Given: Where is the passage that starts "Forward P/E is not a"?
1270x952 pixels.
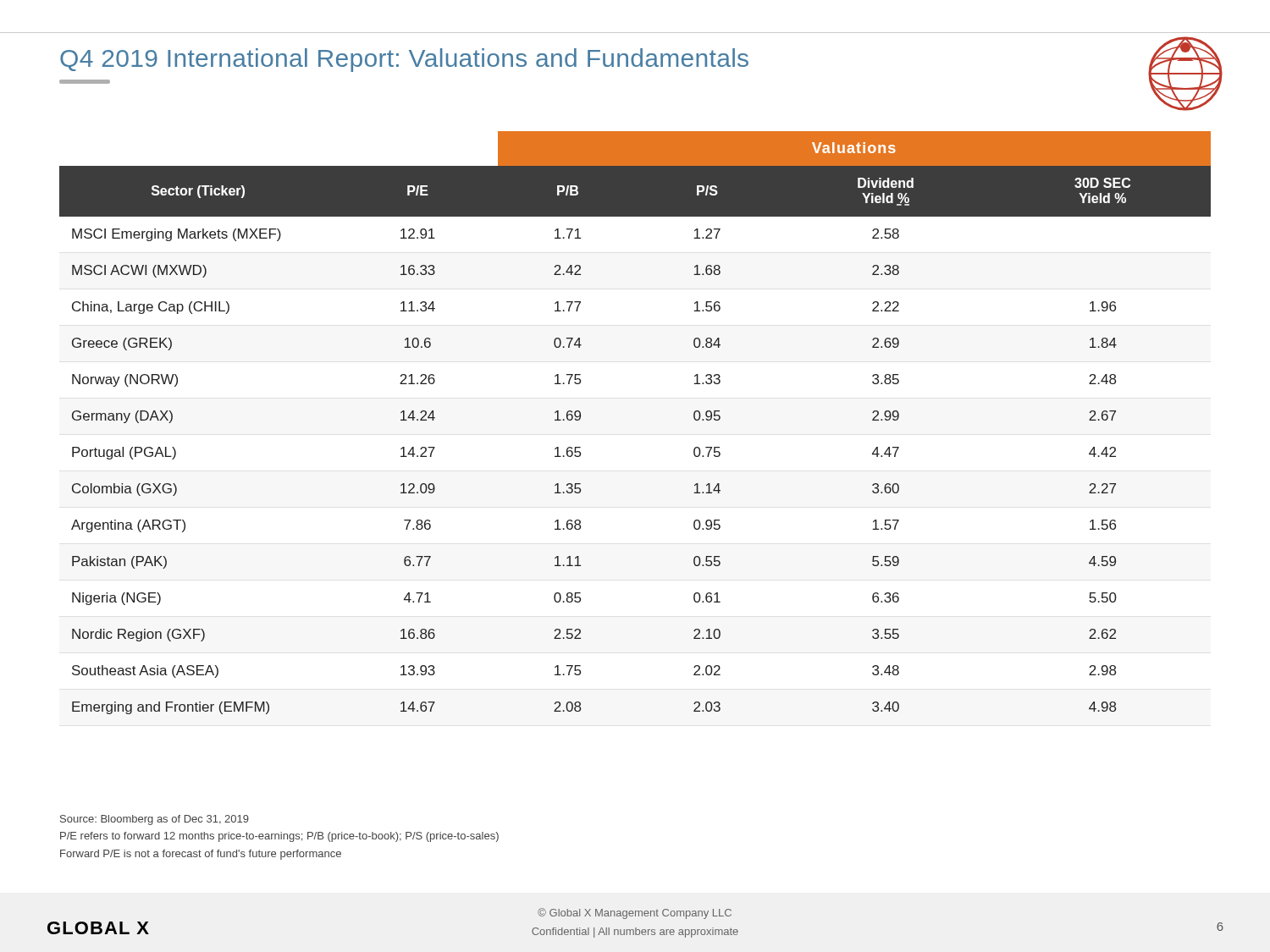Looking at the screenshot, I should 200,854.
